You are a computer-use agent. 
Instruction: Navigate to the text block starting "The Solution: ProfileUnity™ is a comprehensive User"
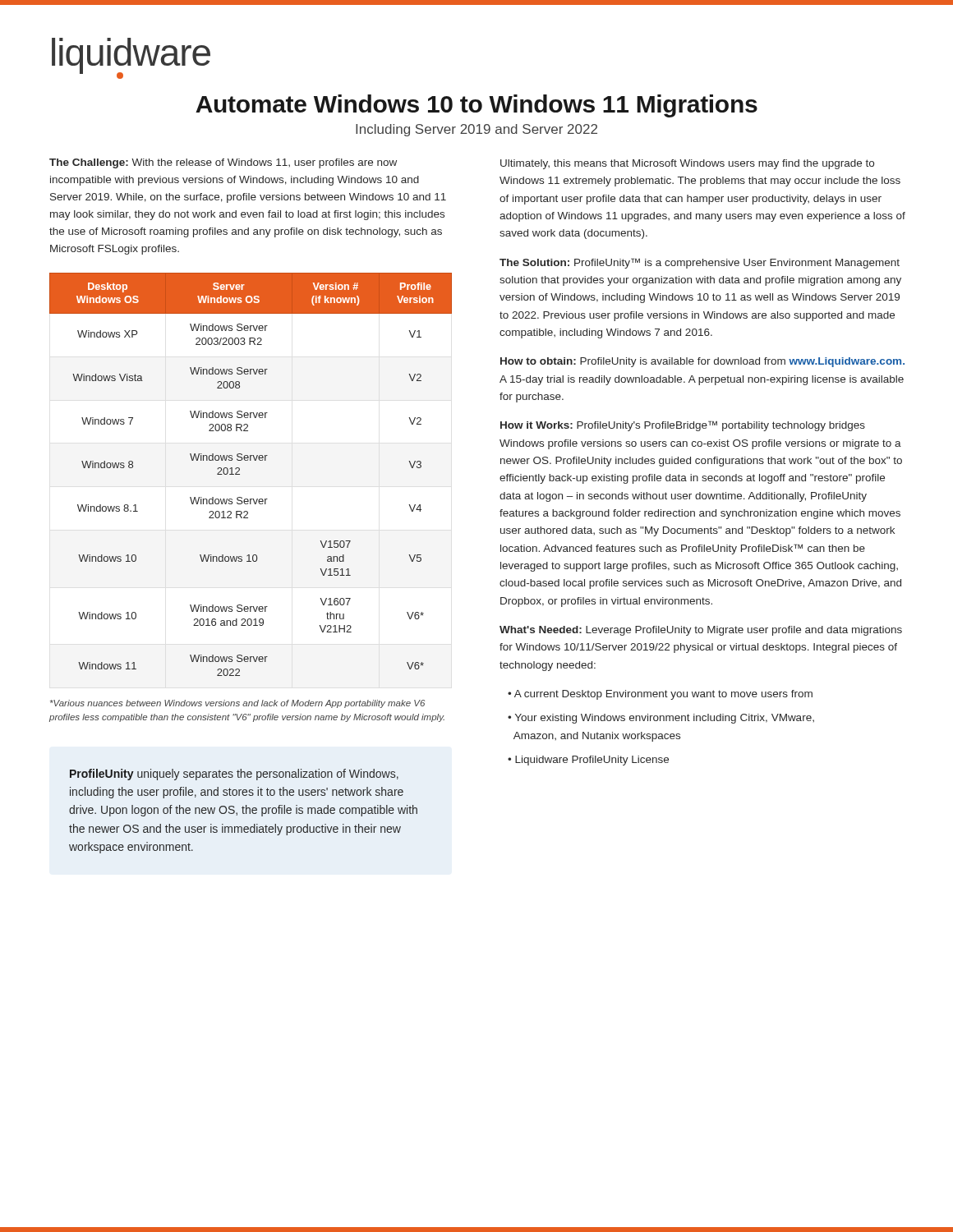[x=700, y=297]
